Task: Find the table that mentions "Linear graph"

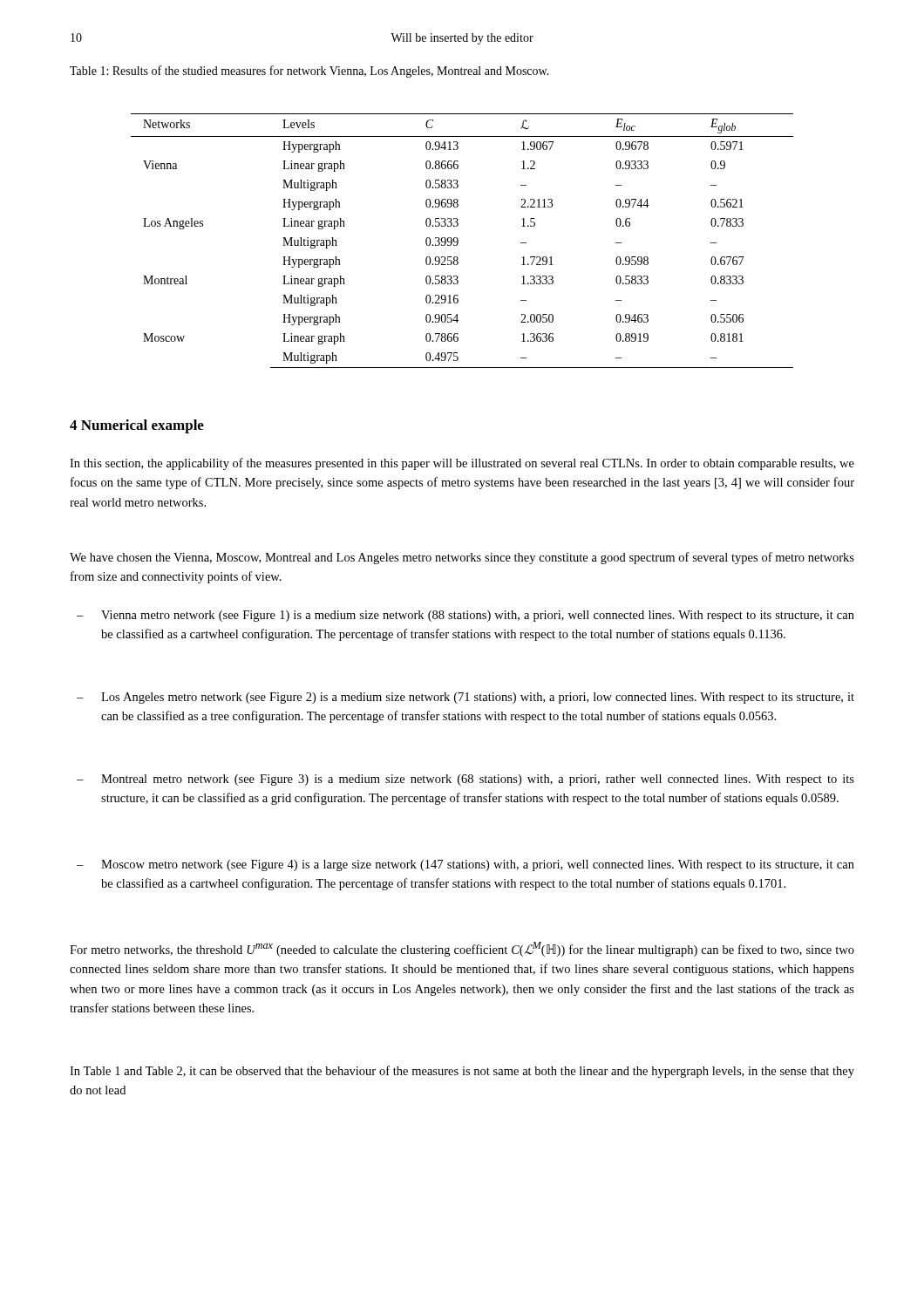Action: [462, 241]
